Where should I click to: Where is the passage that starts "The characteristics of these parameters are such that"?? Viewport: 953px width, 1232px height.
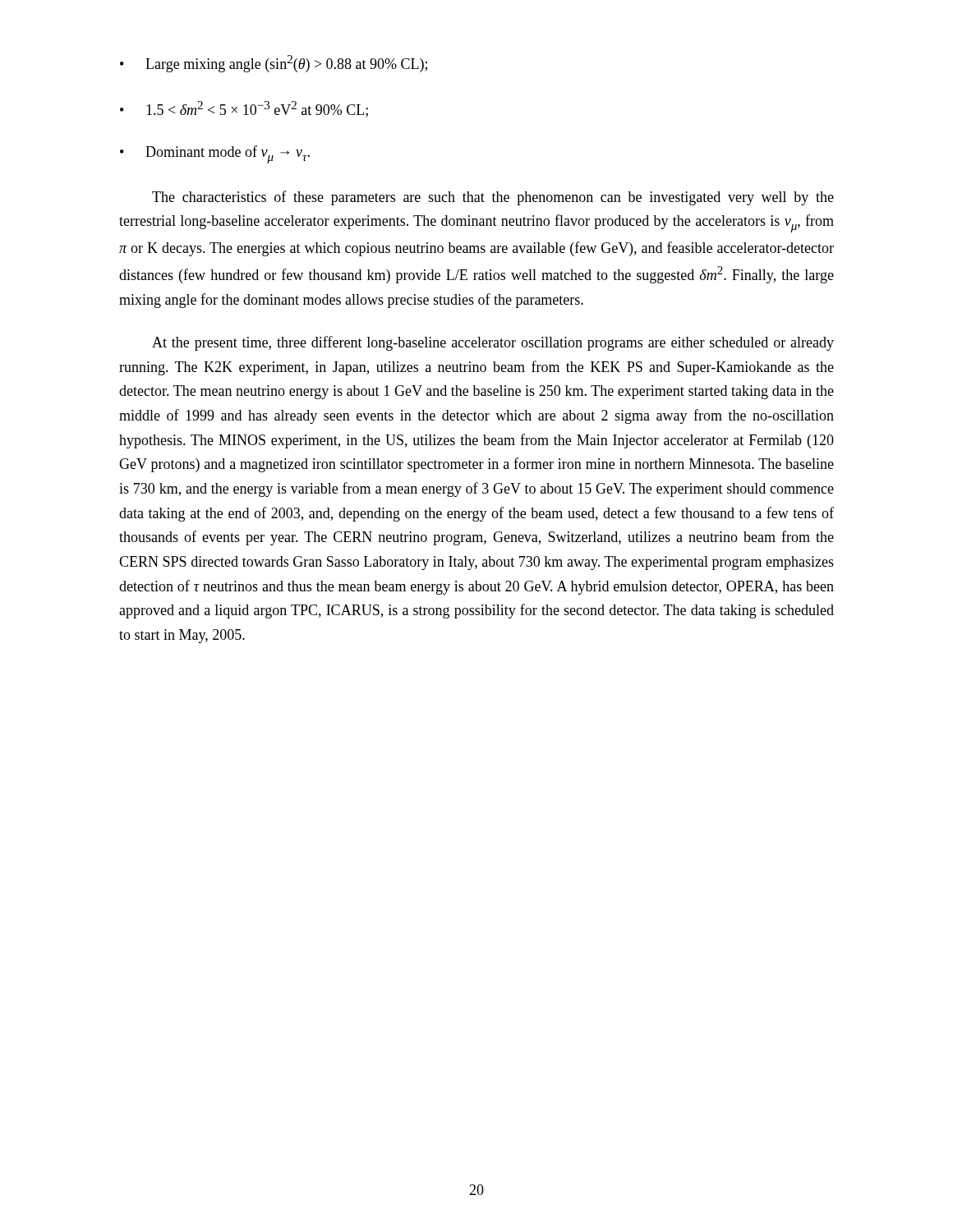tap(476, 248)
